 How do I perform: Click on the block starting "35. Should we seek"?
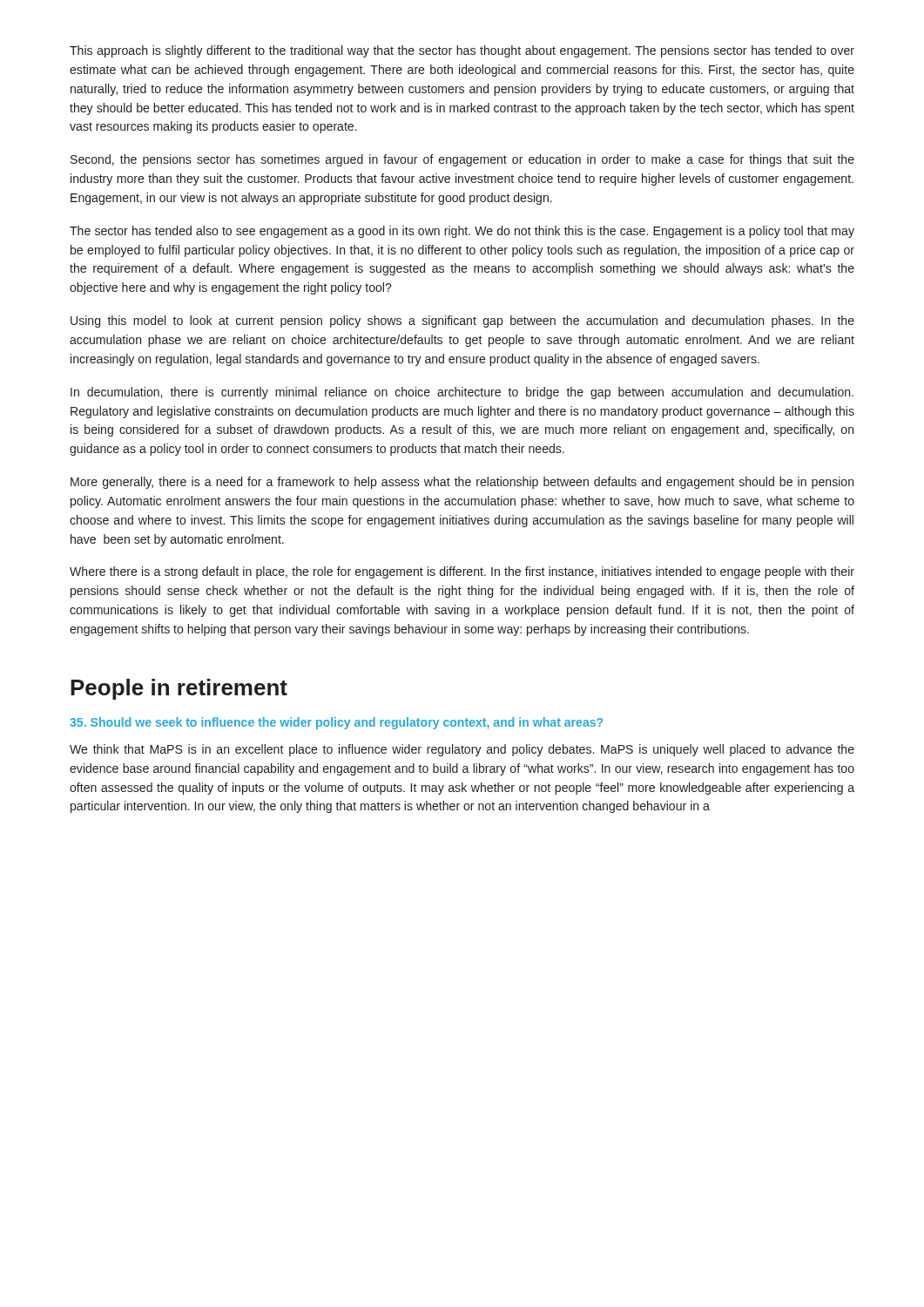pos(337,722)
